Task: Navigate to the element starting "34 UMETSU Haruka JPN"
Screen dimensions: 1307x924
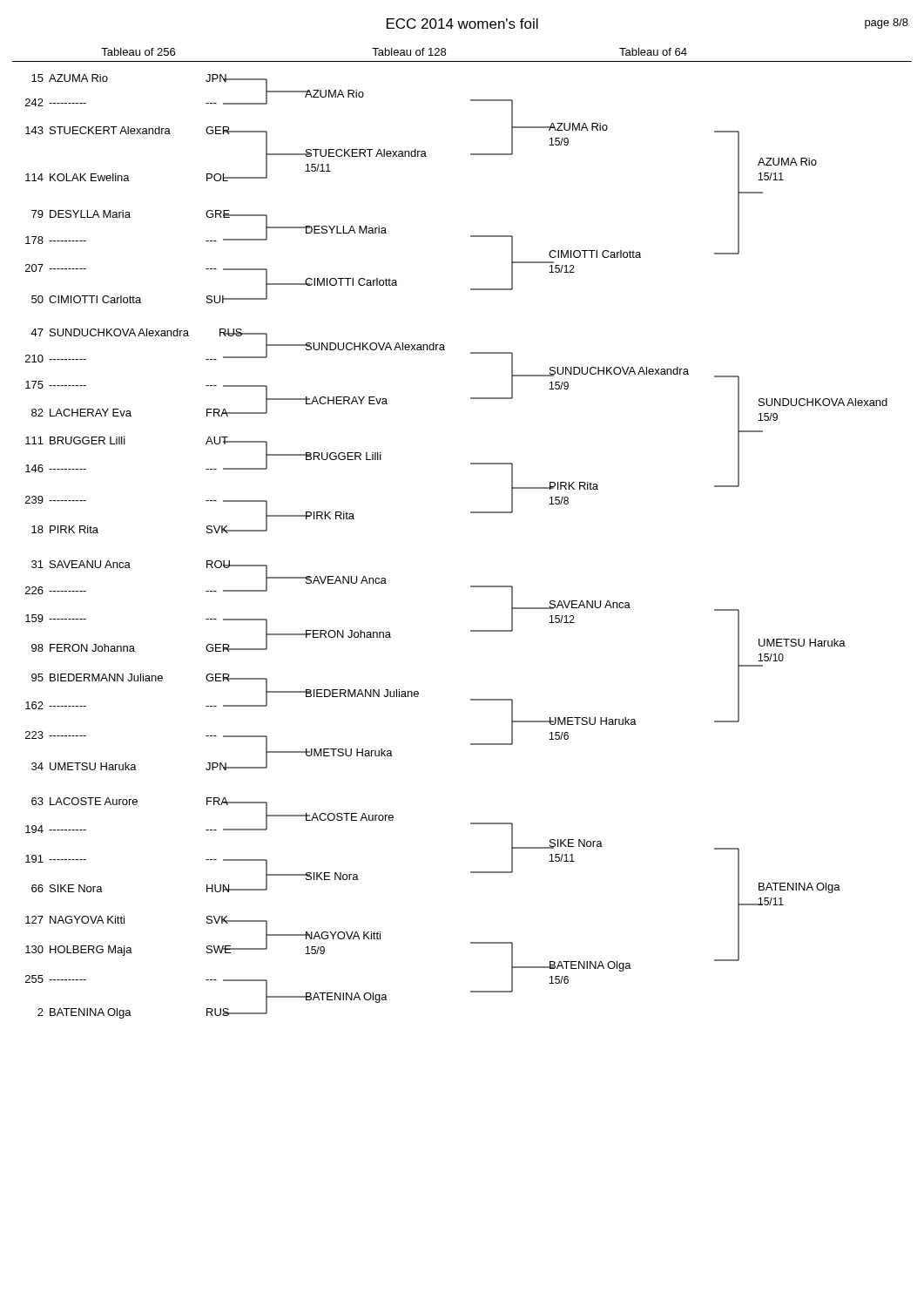Action: (x=128, y=766)
